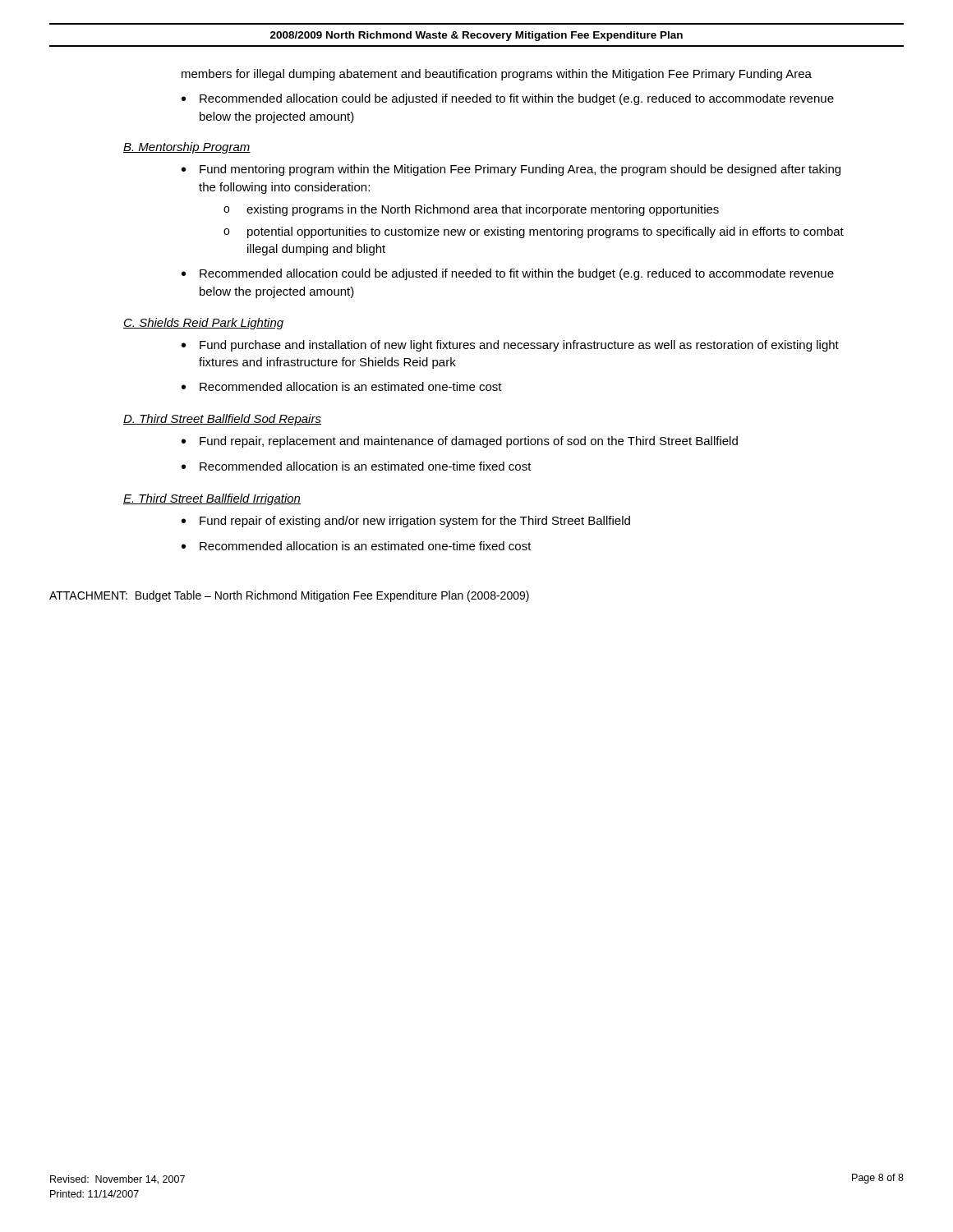Select the block starting "members for illegal dumping abatement and beautification programs"
The width and height of the screenshot is (953, 1232).
(x=496, y=73)
